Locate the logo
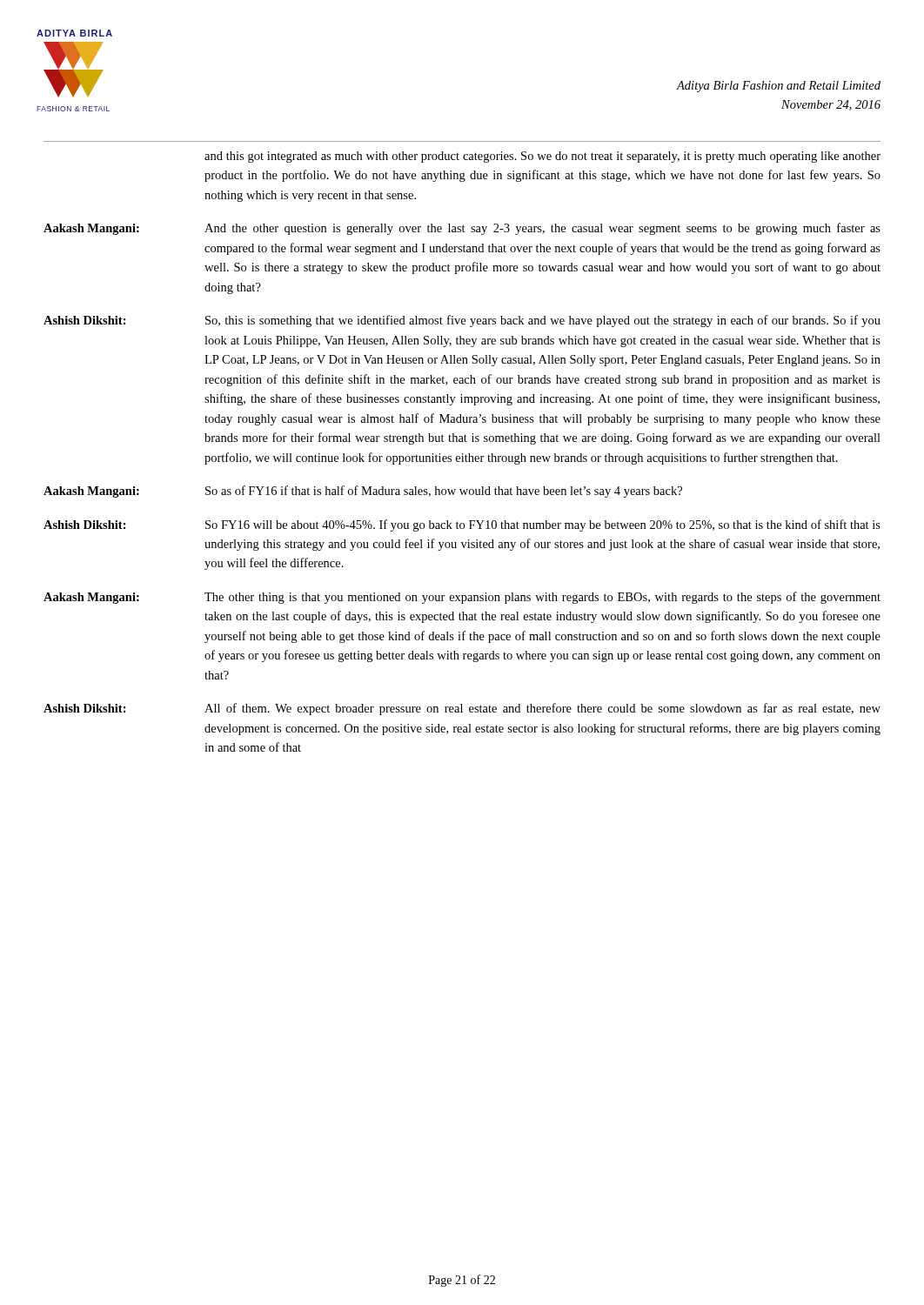Viewport: 924px width, 1305px height. (96, 72)
